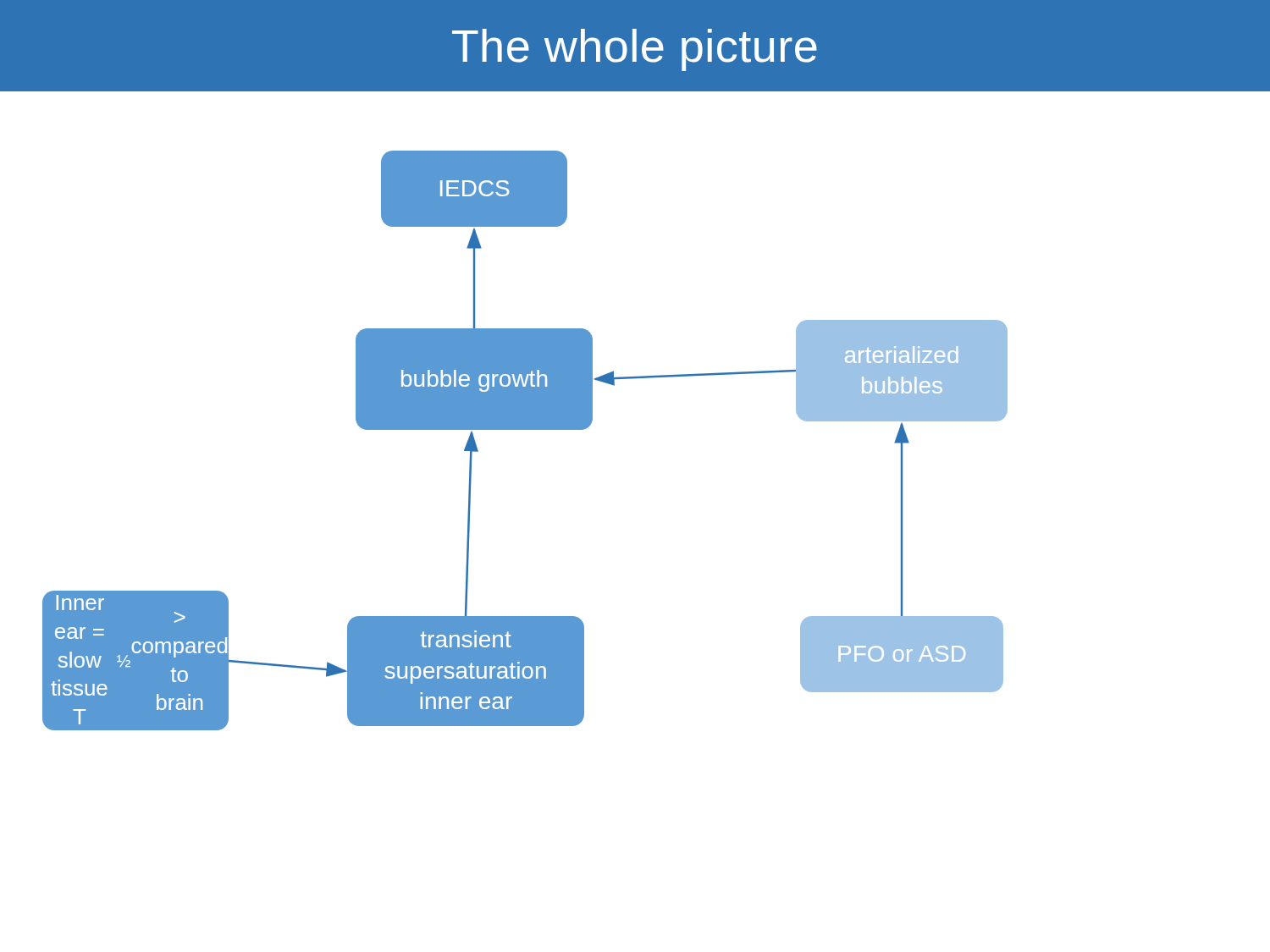Viewport: 1270px width, 952px height.
Task: Locate the flowchart
Action: point(635,522)
